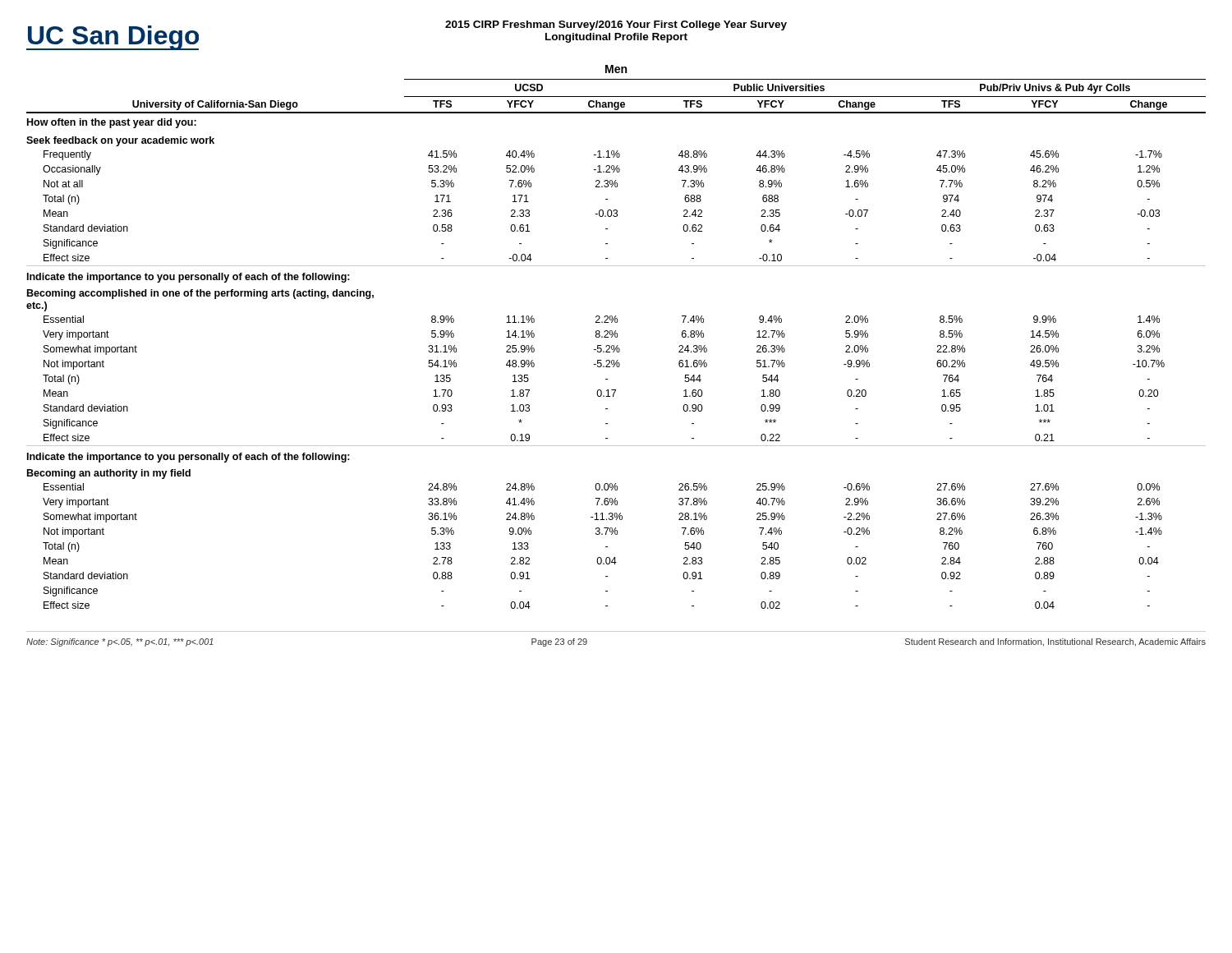The height and width of the screenshot is (953, 1232).
Task: Locate the section header
Action: 616,69
